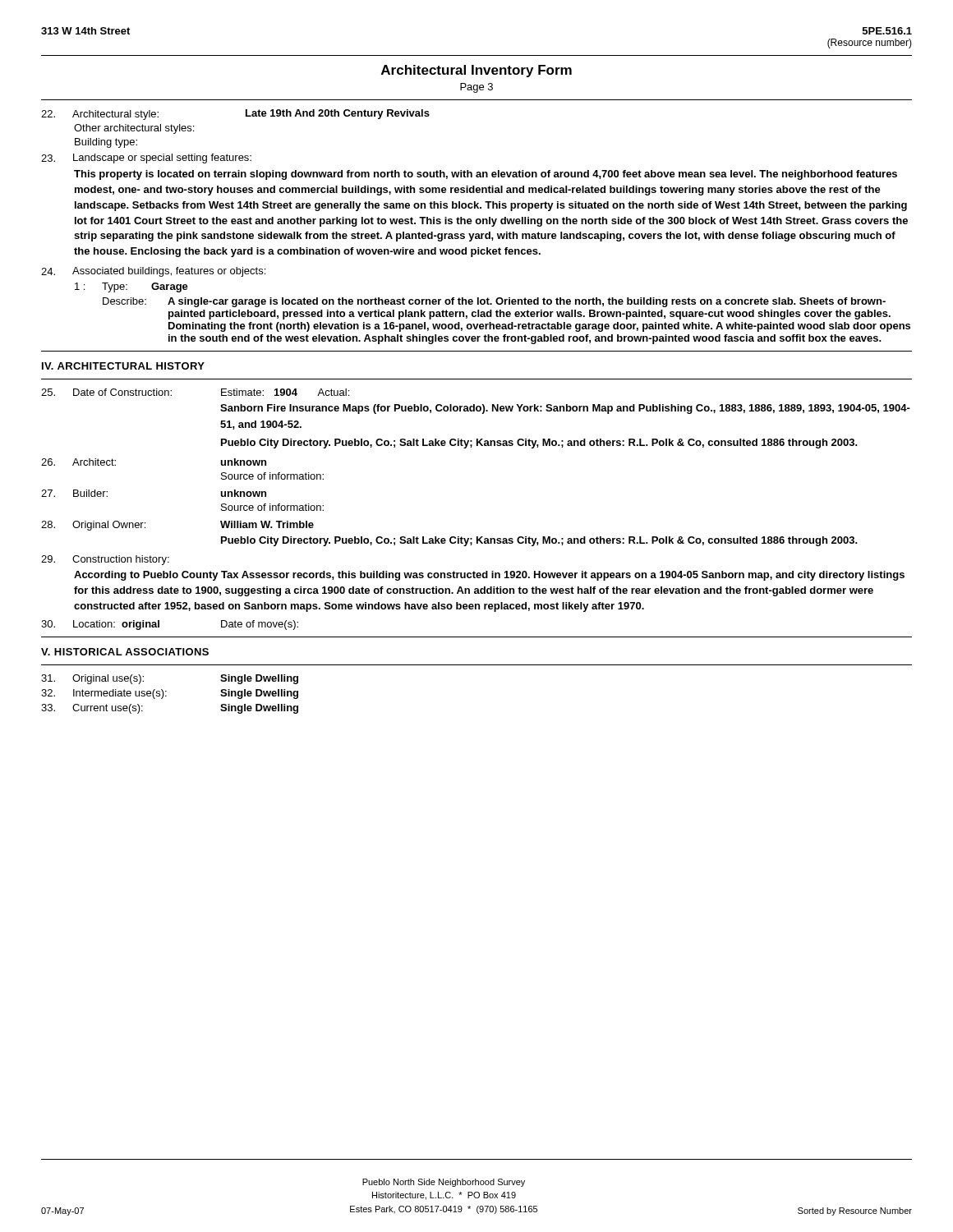Find the region starting "Intermediate use(s): Single Dwelling"
Viewport: 953px width, 1232px height.
pyautogui.click(x=115, y=694)
